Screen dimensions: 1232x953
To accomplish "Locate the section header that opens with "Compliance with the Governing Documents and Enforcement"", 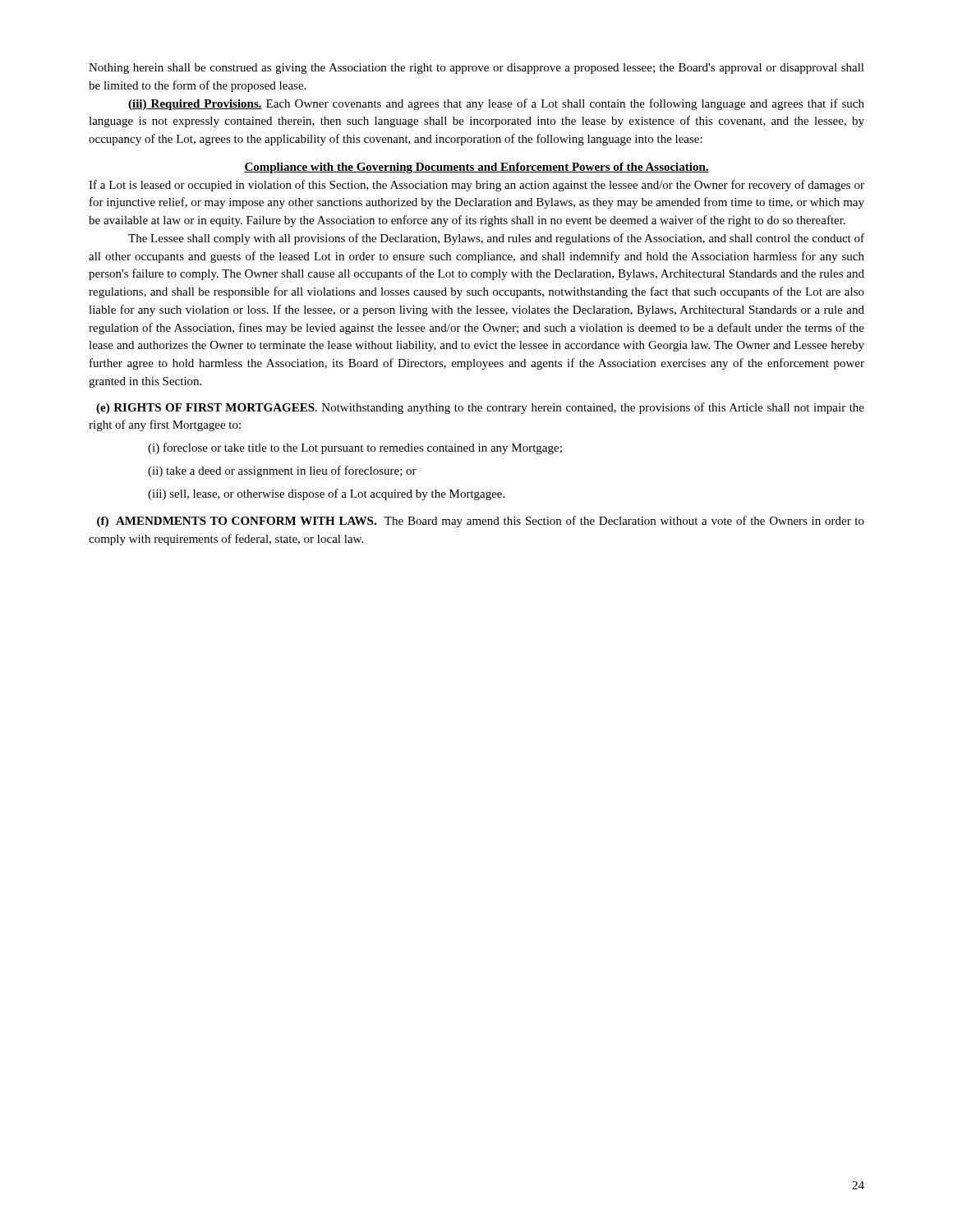I will [x=476, y=167].
